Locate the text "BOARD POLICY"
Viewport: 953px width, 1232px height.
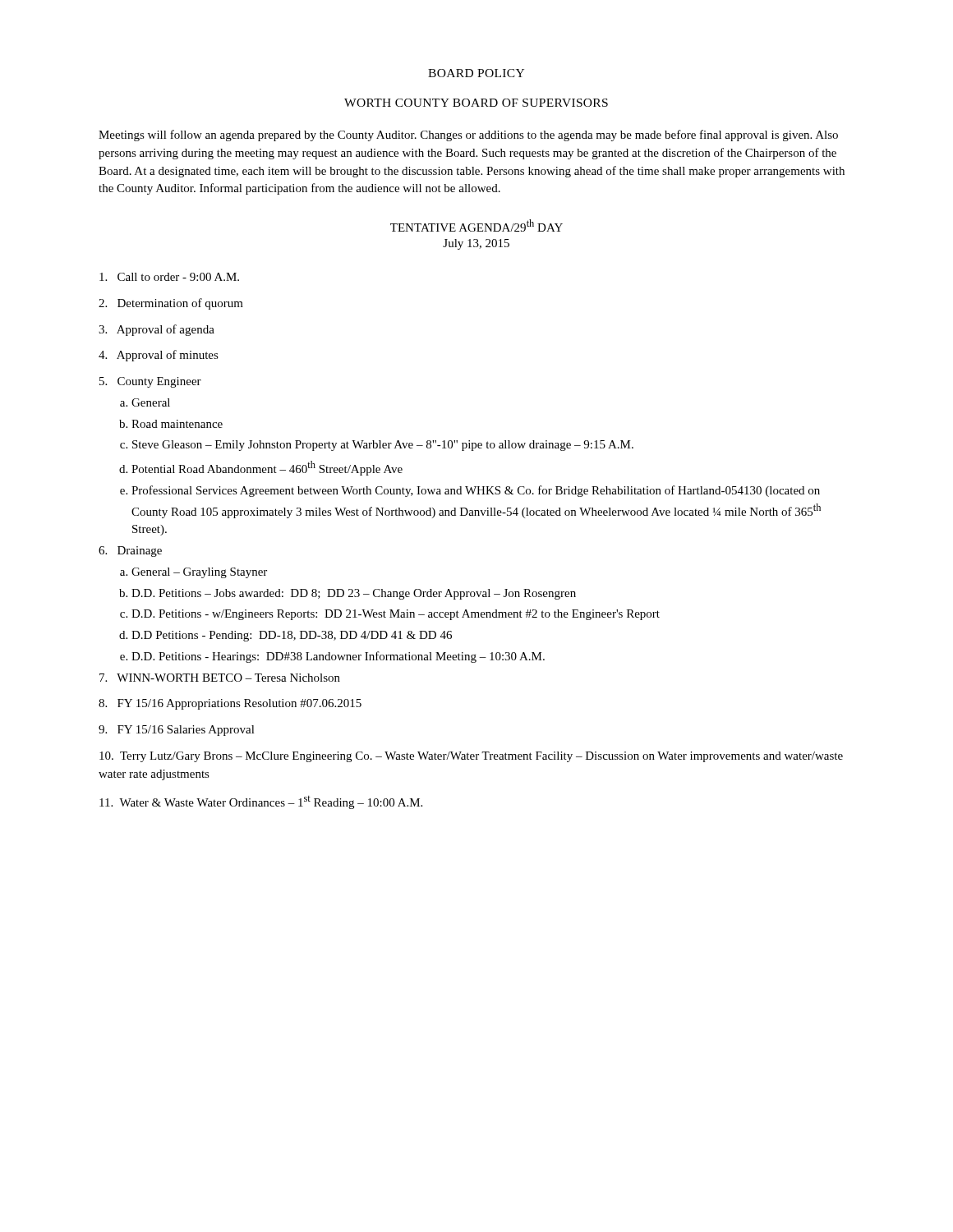[x=476, y=73]
